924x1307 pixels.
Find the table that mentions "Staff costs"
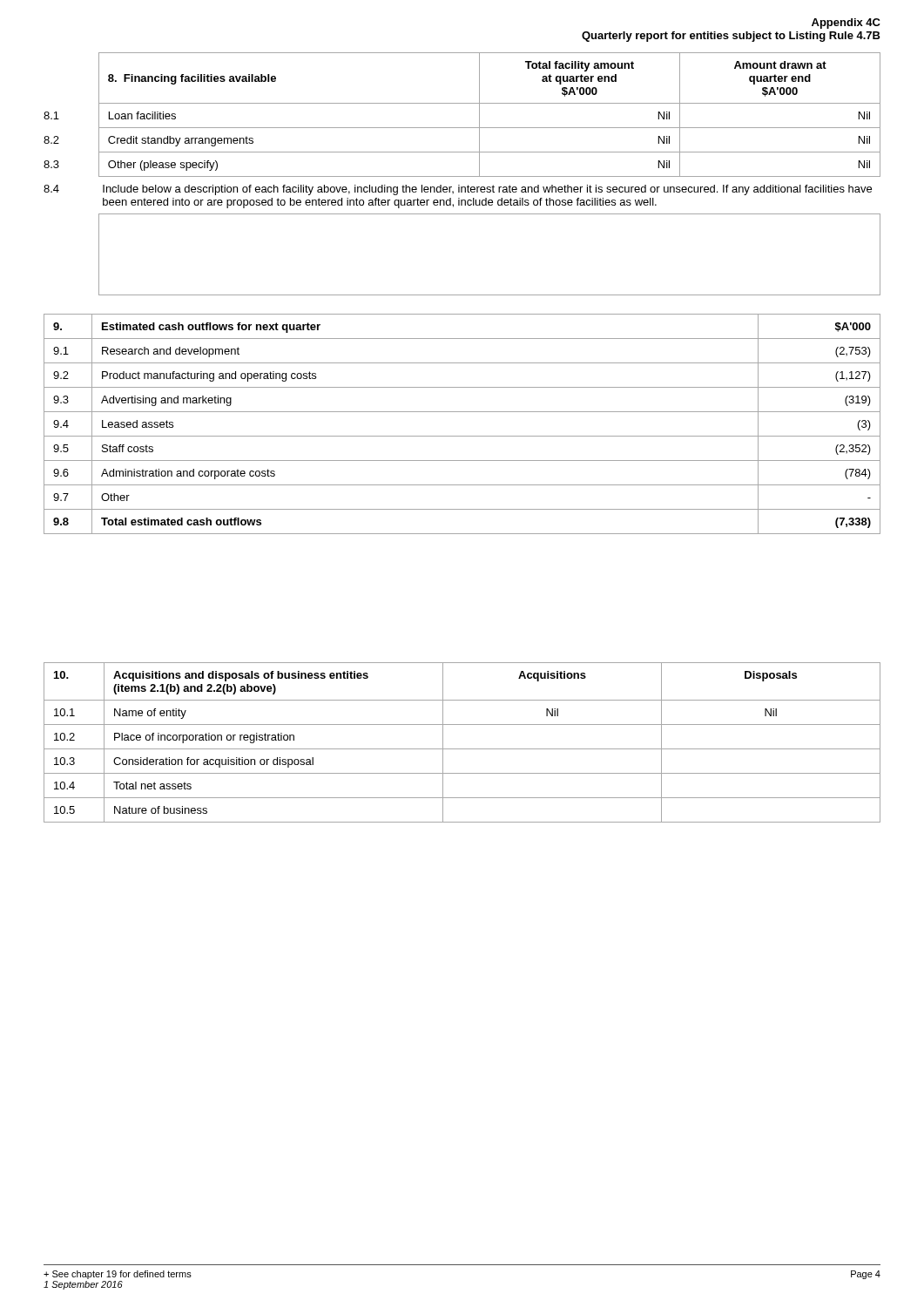click(462, 424)
